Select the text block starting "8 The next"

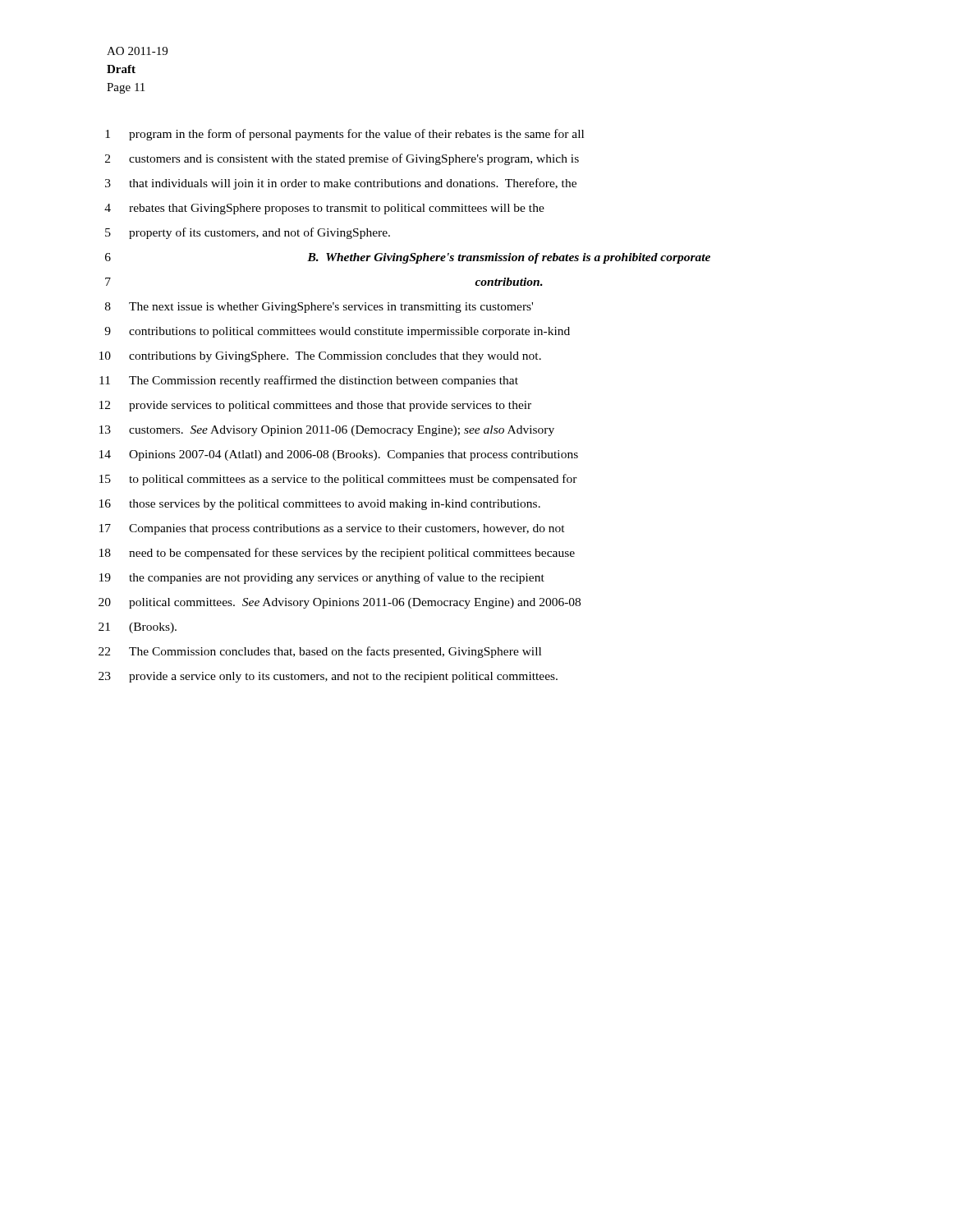point(478,306)
